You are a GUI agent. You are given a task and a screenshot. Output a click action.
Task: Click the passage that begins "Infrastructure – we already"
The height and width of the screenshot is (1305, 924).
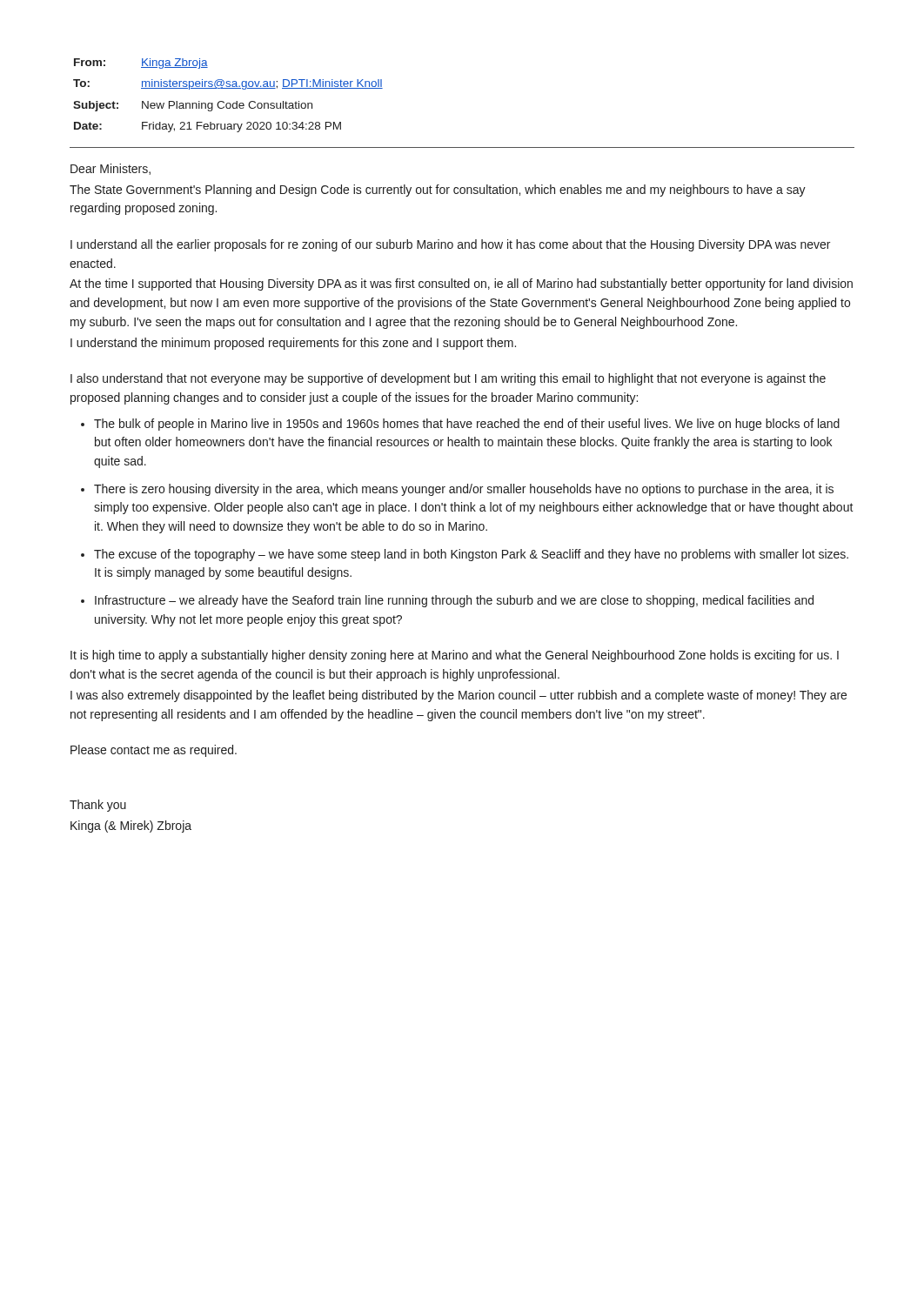click(x=454, y=610)
